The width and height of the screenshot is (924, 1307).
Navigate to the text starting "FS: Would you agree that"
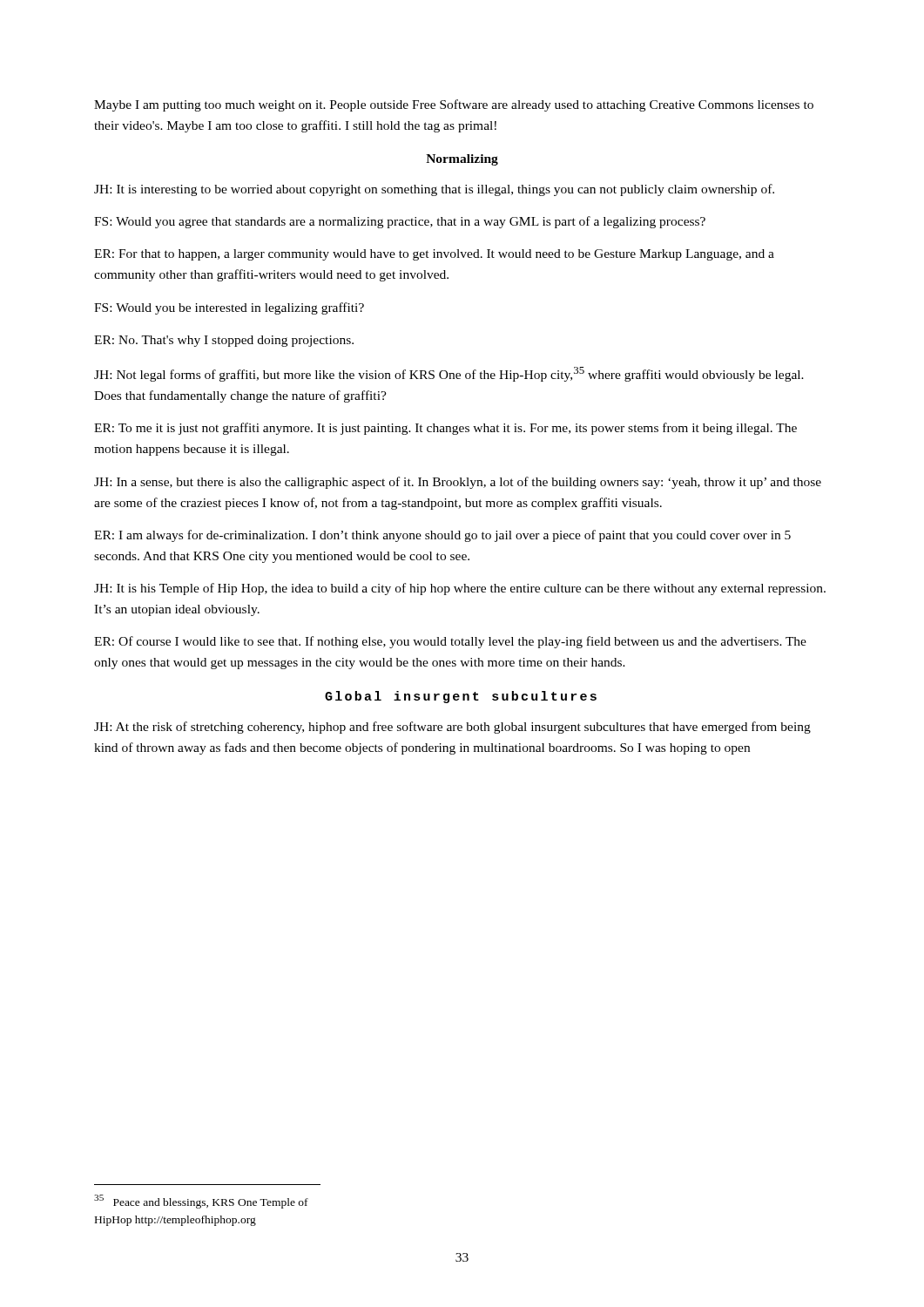pyautogui.click(x=400, y=221)
